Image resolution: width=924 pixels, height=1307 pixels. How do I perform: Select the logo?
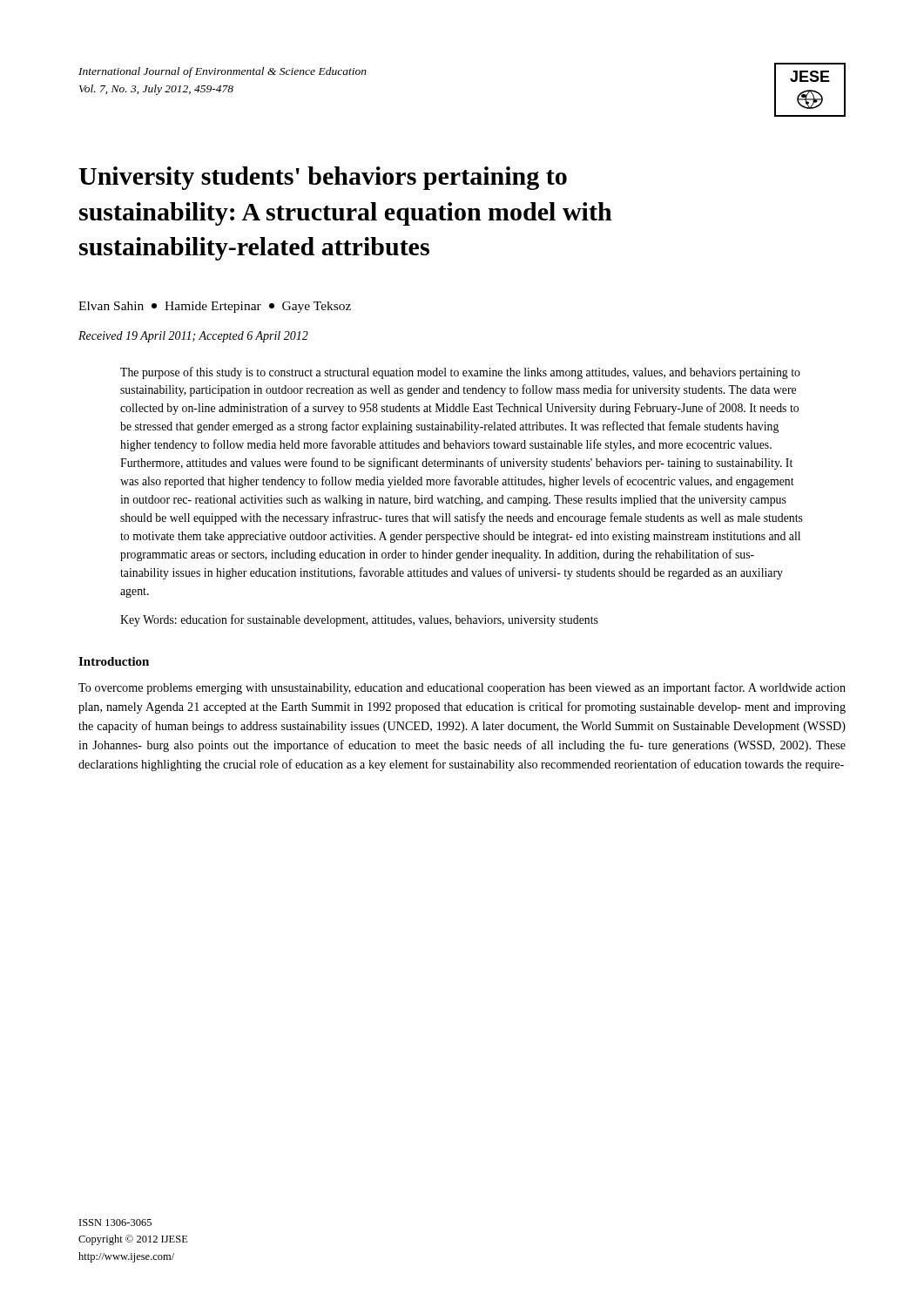tap(810, 90)
